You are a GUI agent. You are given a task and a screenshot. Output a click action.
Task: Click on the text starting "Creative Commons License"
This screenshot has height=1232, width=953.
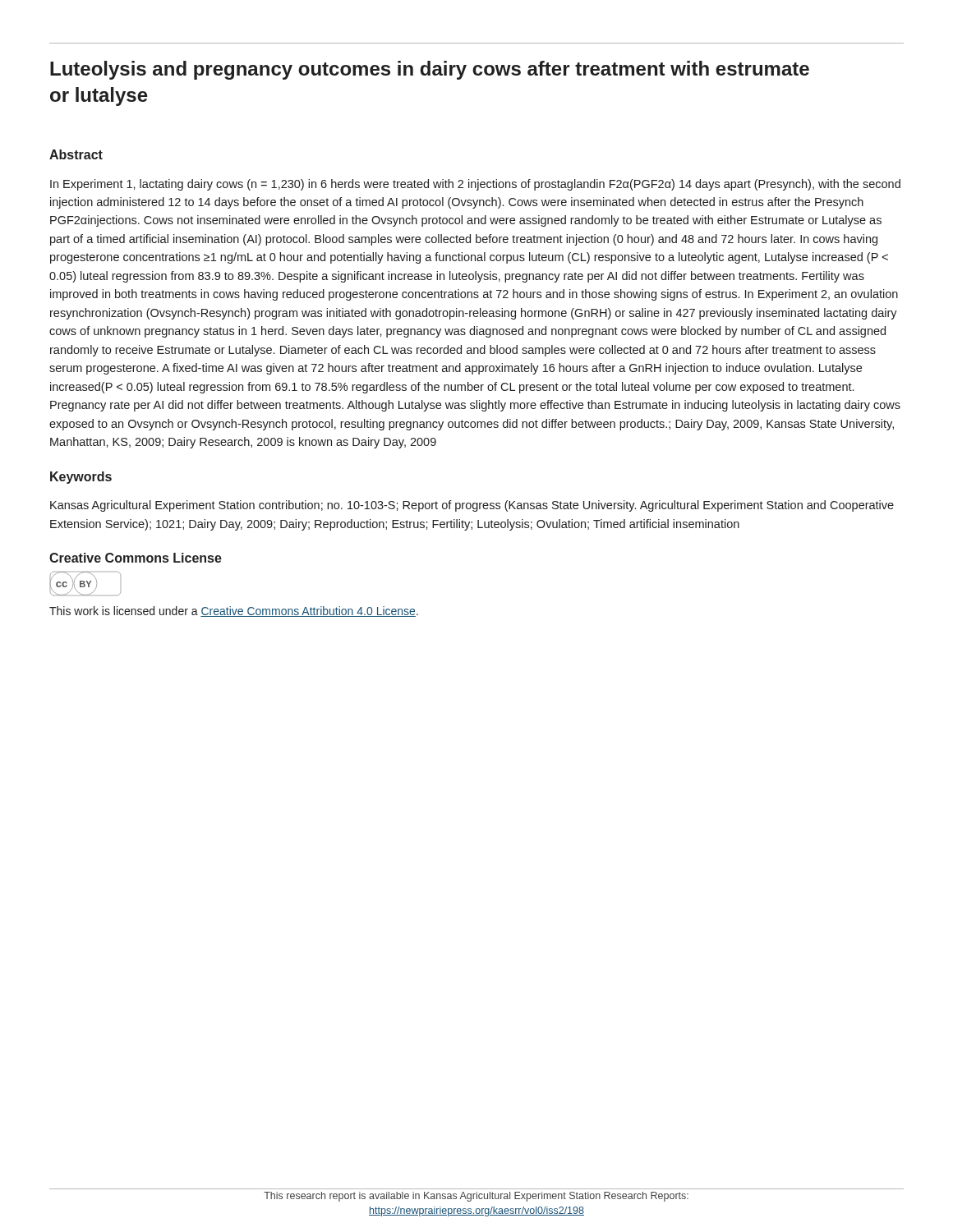[x=136, y=558]
